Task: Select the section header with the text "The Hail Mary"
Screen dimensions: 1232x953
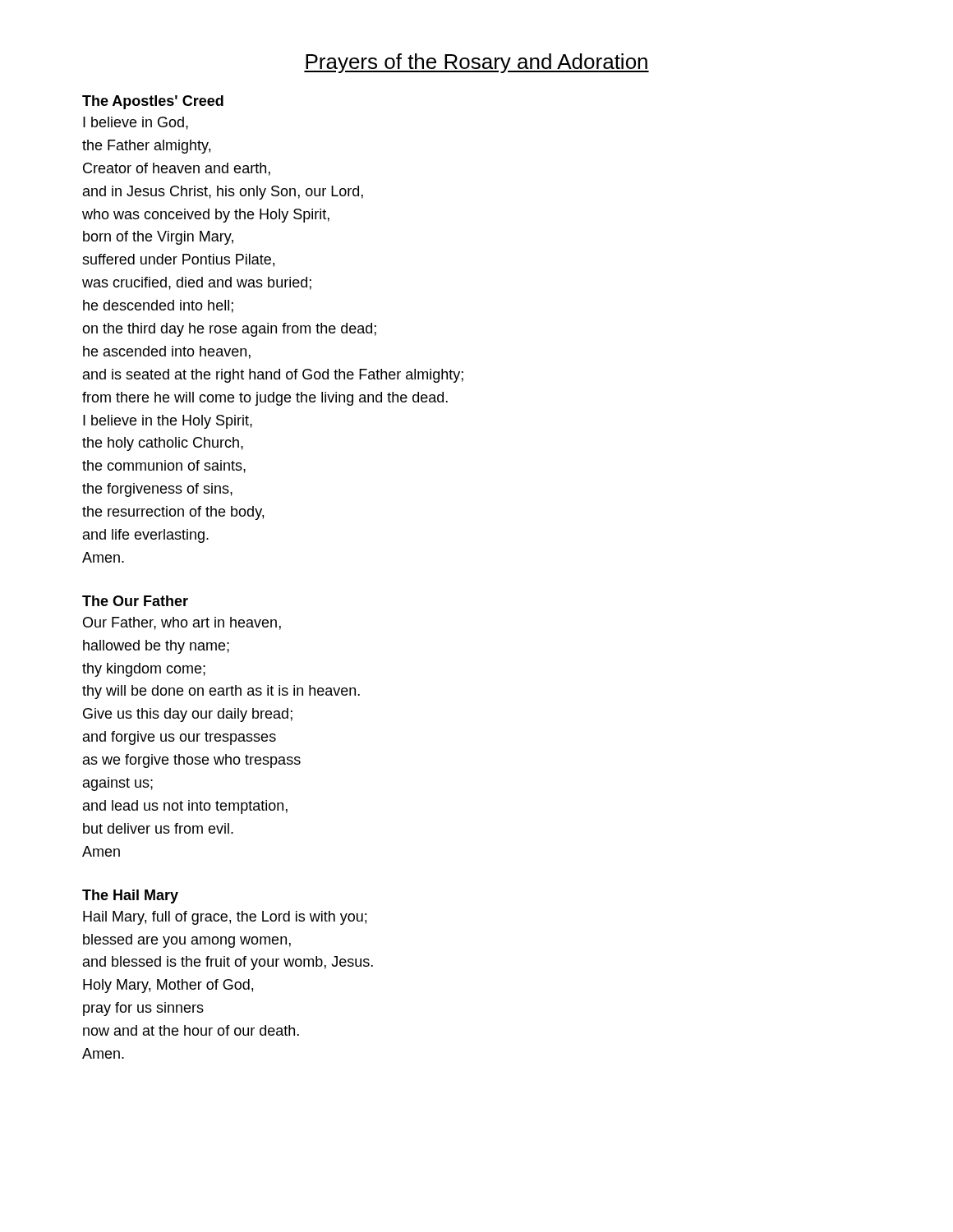Action: pyautogui.click(x=130, y=896)
